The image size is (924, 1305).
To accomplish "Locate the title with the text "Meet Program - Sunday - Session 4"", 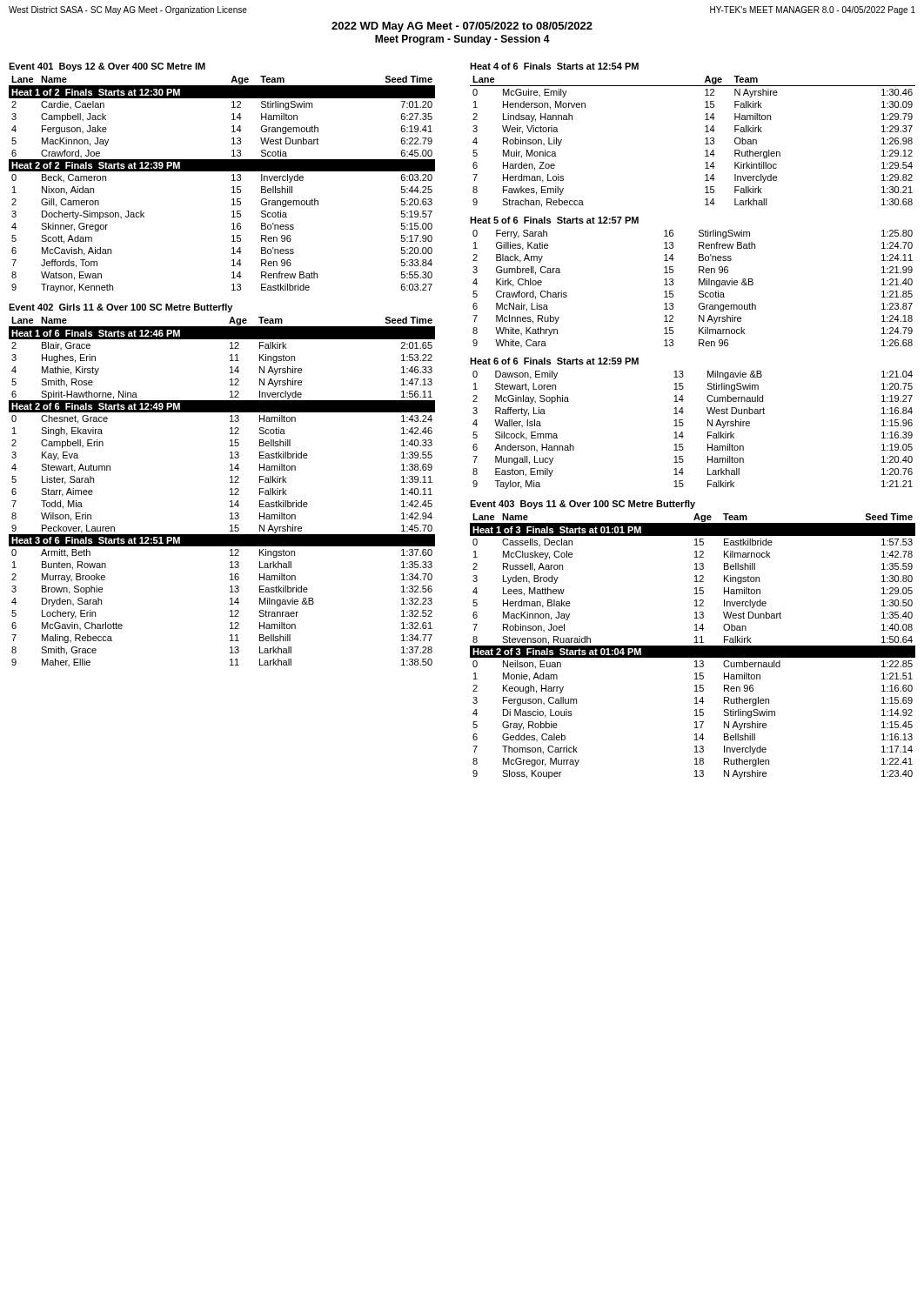I will point(462,39).
